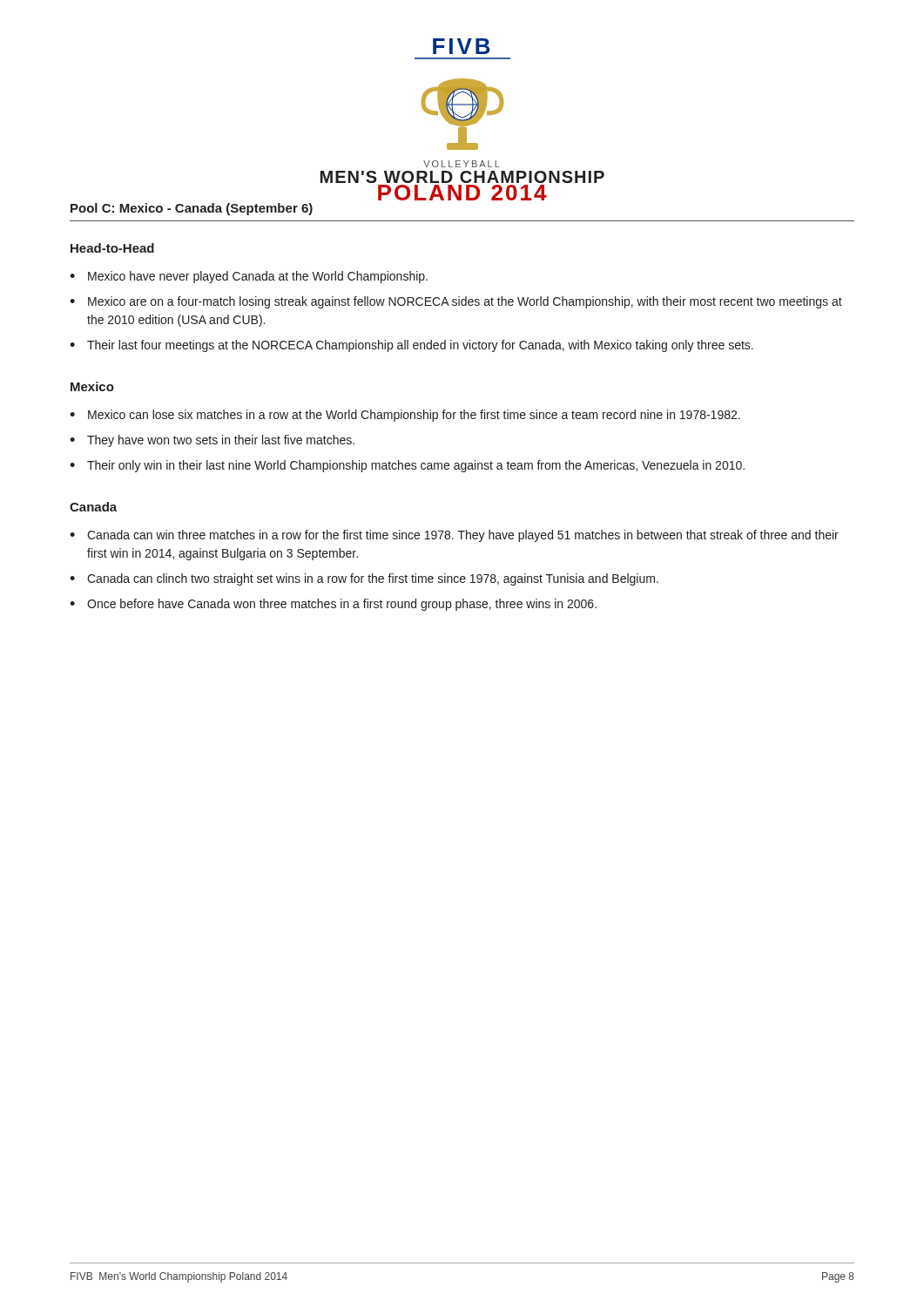Locate the list item containing "Canada can clinch two straight set wins in"

(373, 579)
